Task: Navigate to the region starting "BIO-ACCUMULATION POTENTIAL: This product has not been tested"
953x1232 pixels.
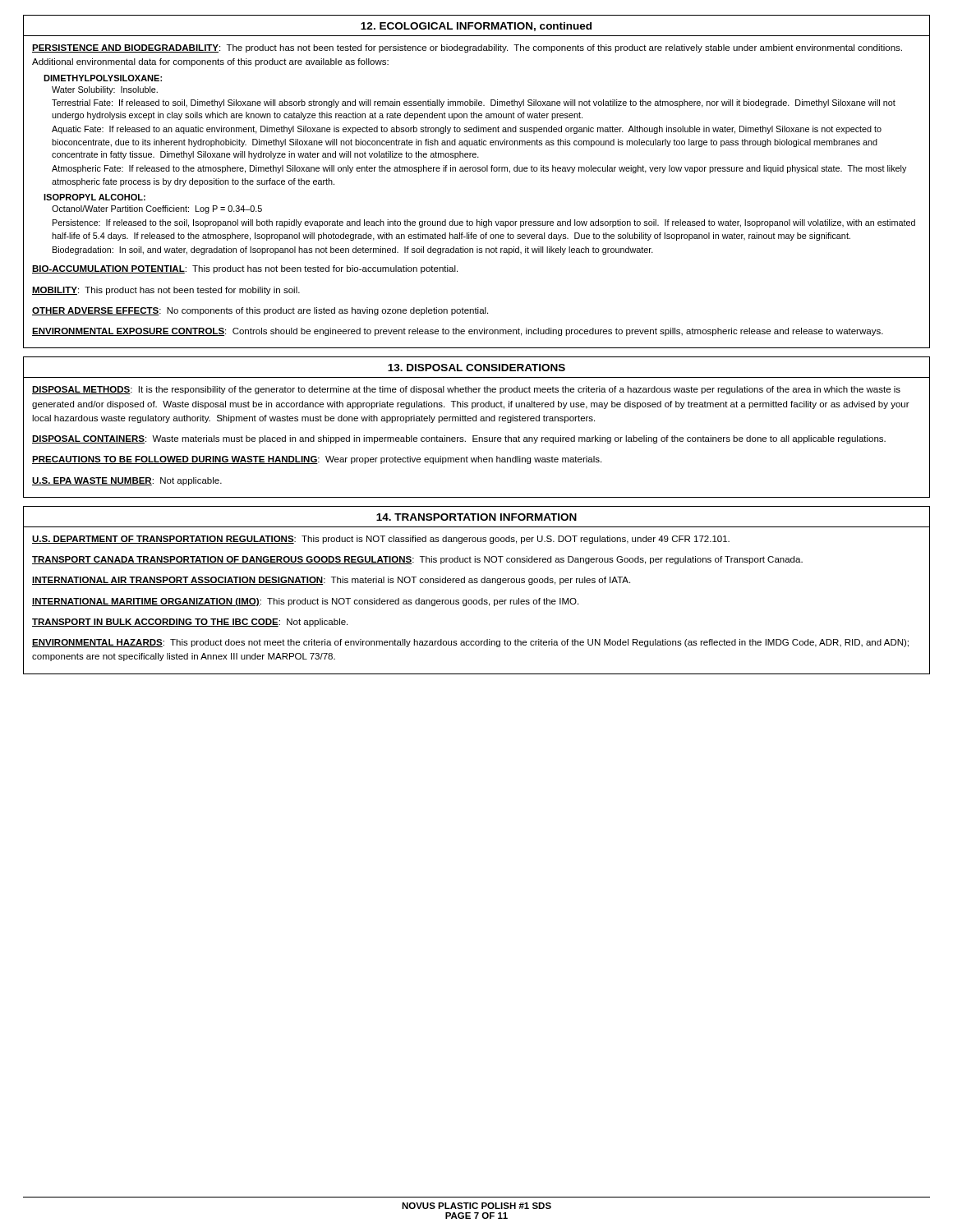Action: pyautogui.click(x=245, y=269)
